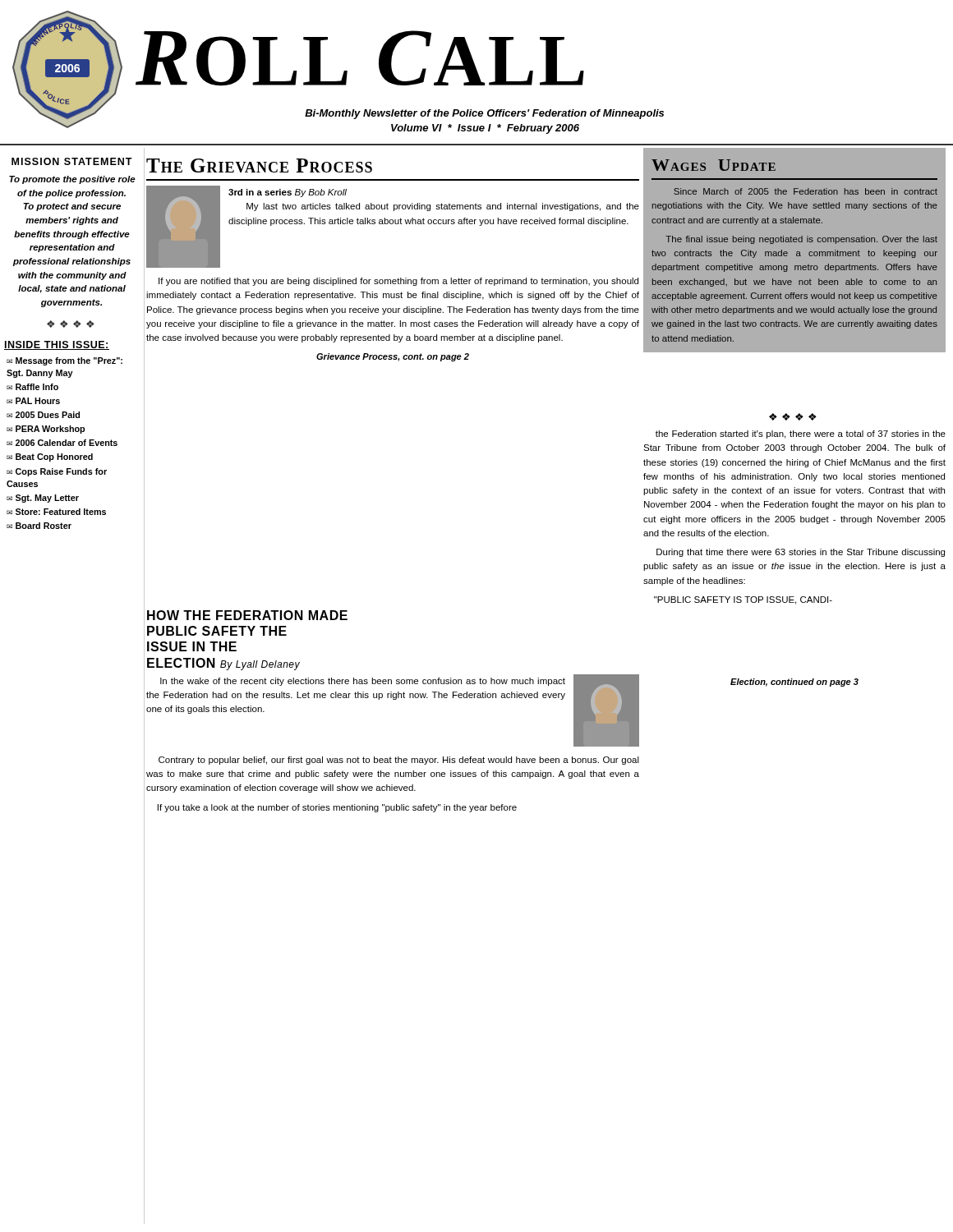Click on the text block starting "the Federation started it's plan, there"
953x1232 pixels.
click(794, 517)
